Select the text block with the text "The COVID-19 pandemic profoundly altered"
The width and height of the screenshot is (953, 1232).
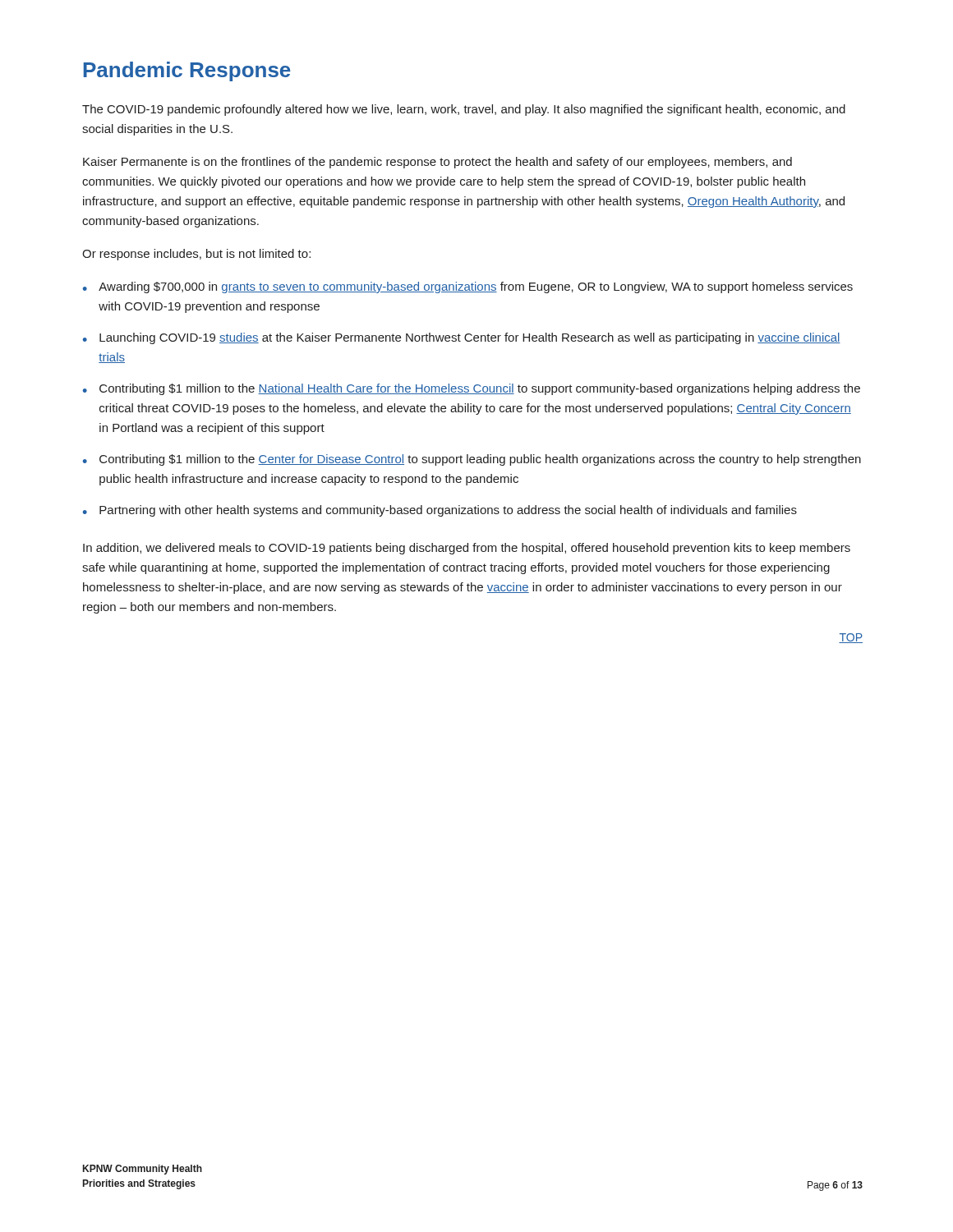coord(464,119)
